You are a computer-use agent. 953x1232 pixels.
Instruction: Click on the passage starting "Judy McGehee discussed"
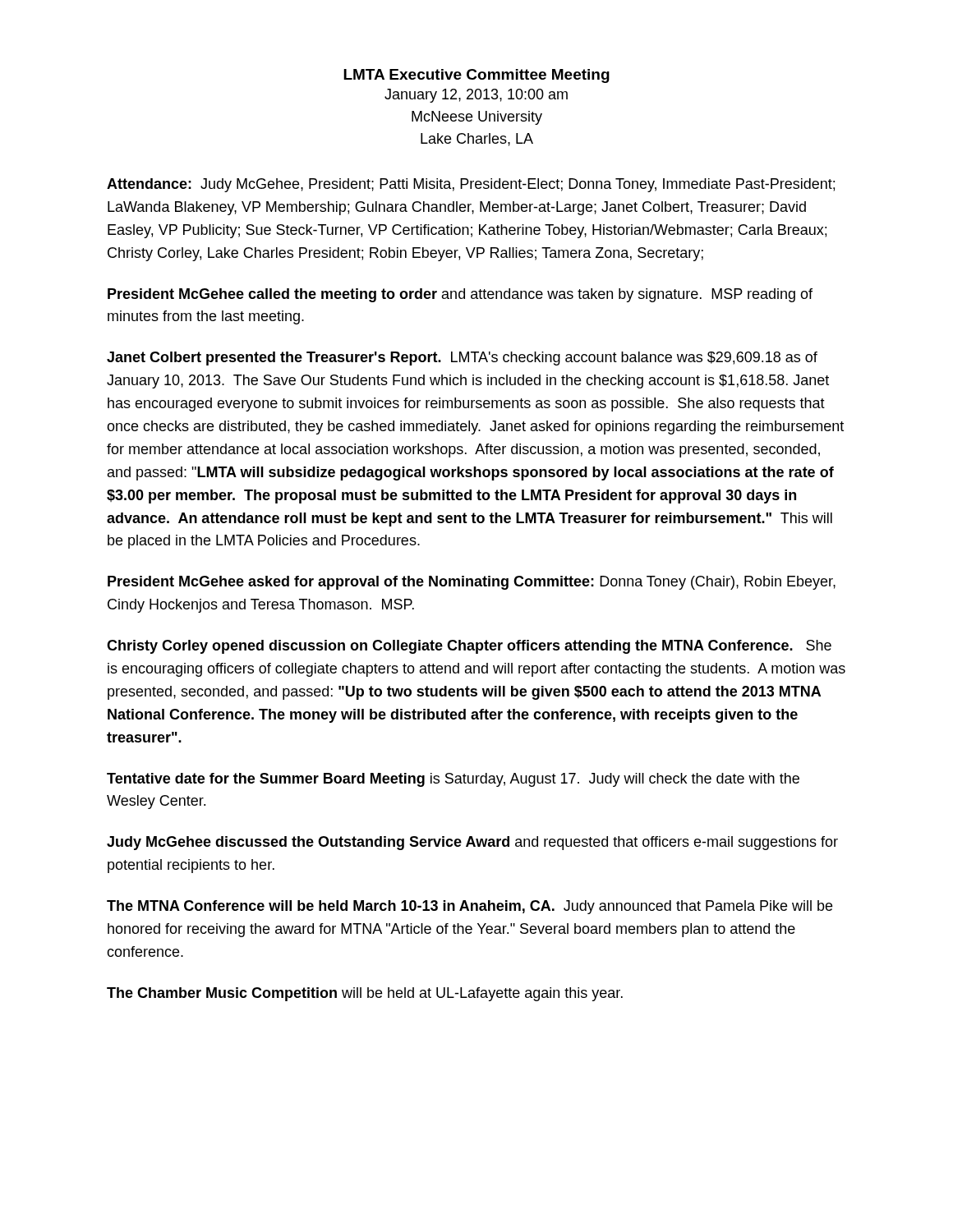pyautogui.click(x=472, y=854)
